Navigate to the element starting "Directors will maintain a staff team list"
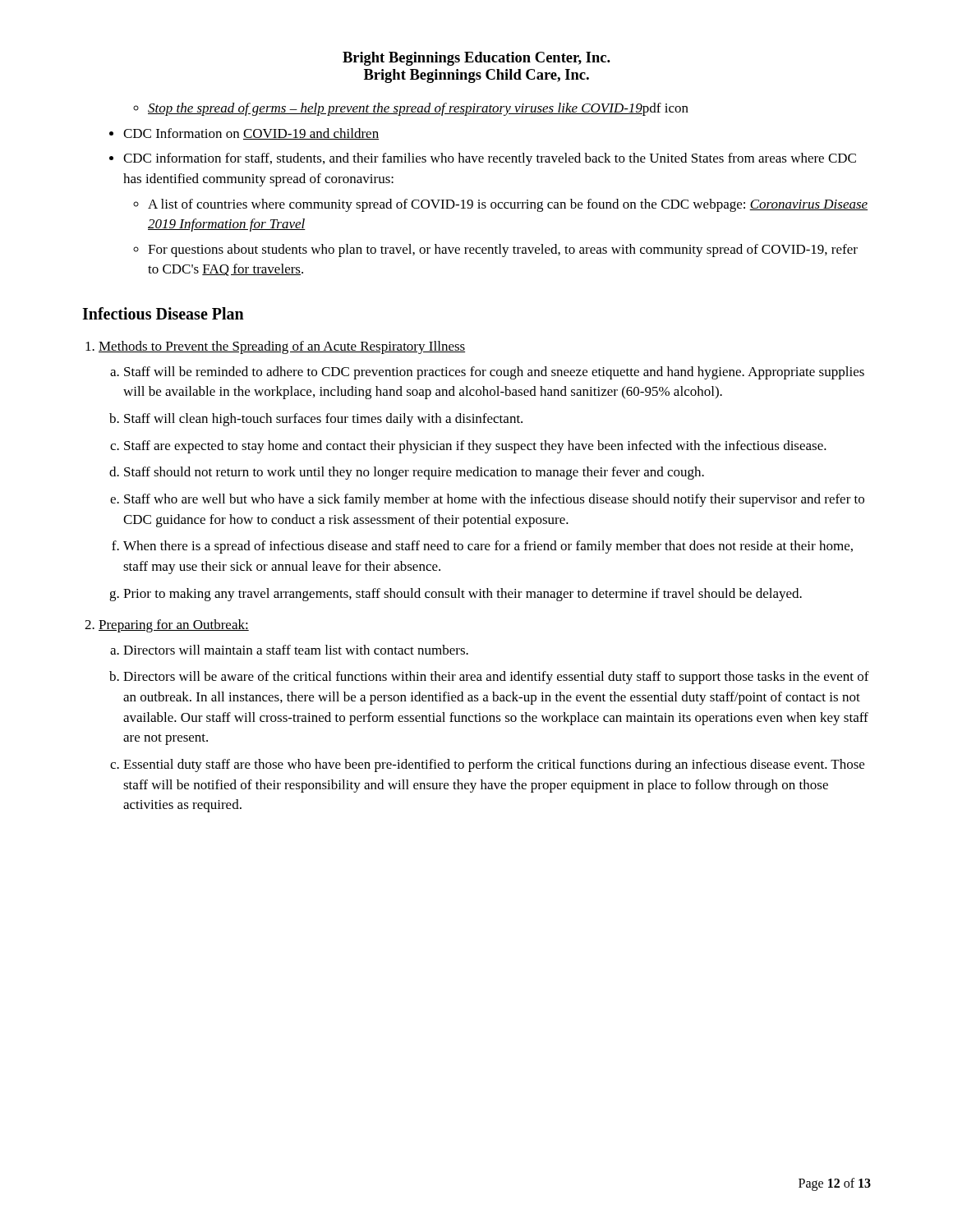This screenshot has height=1232, width=953. pyautogui.click(x=296, y=650)
